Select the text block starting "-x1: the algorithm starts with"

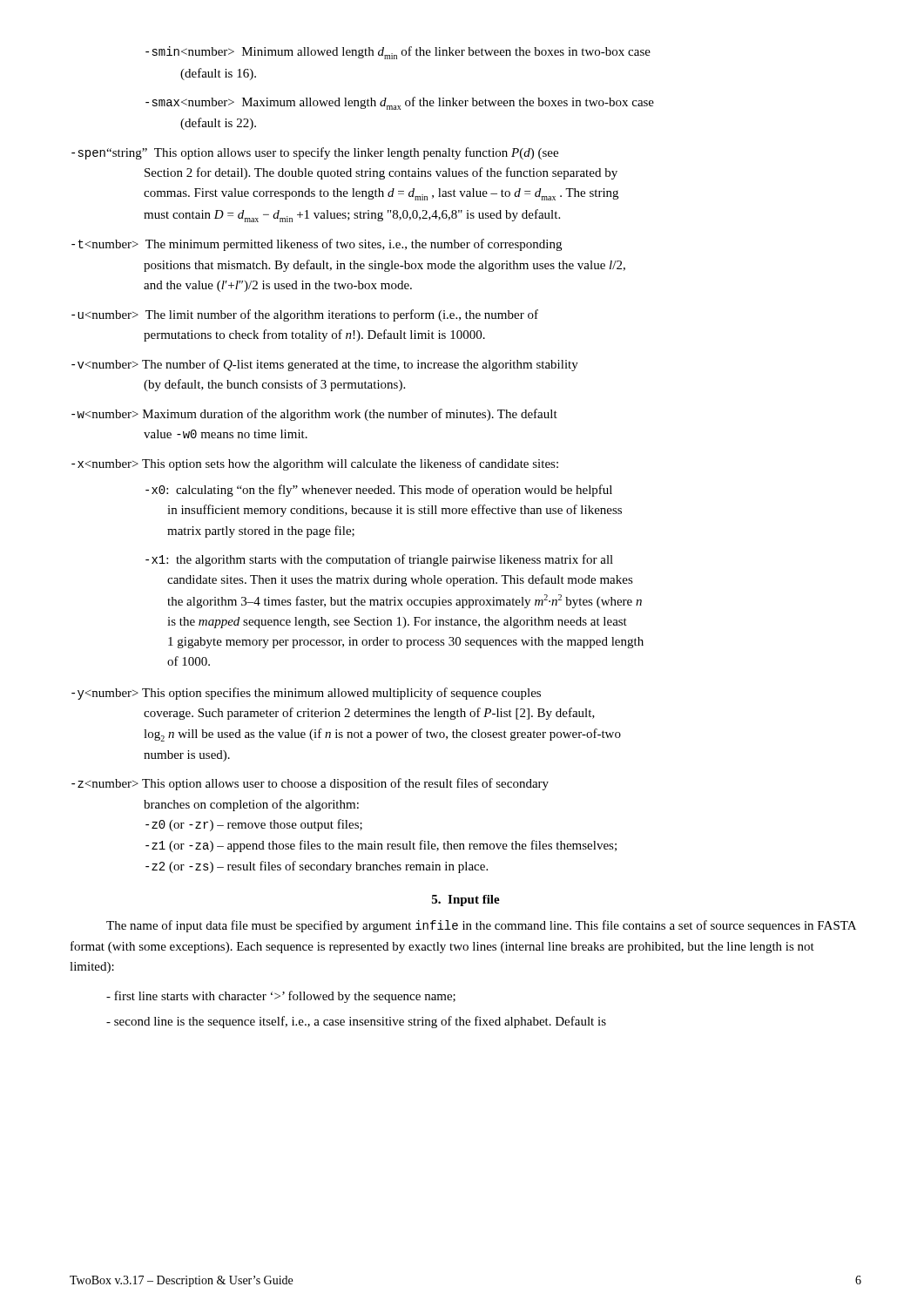coord(394,610)
